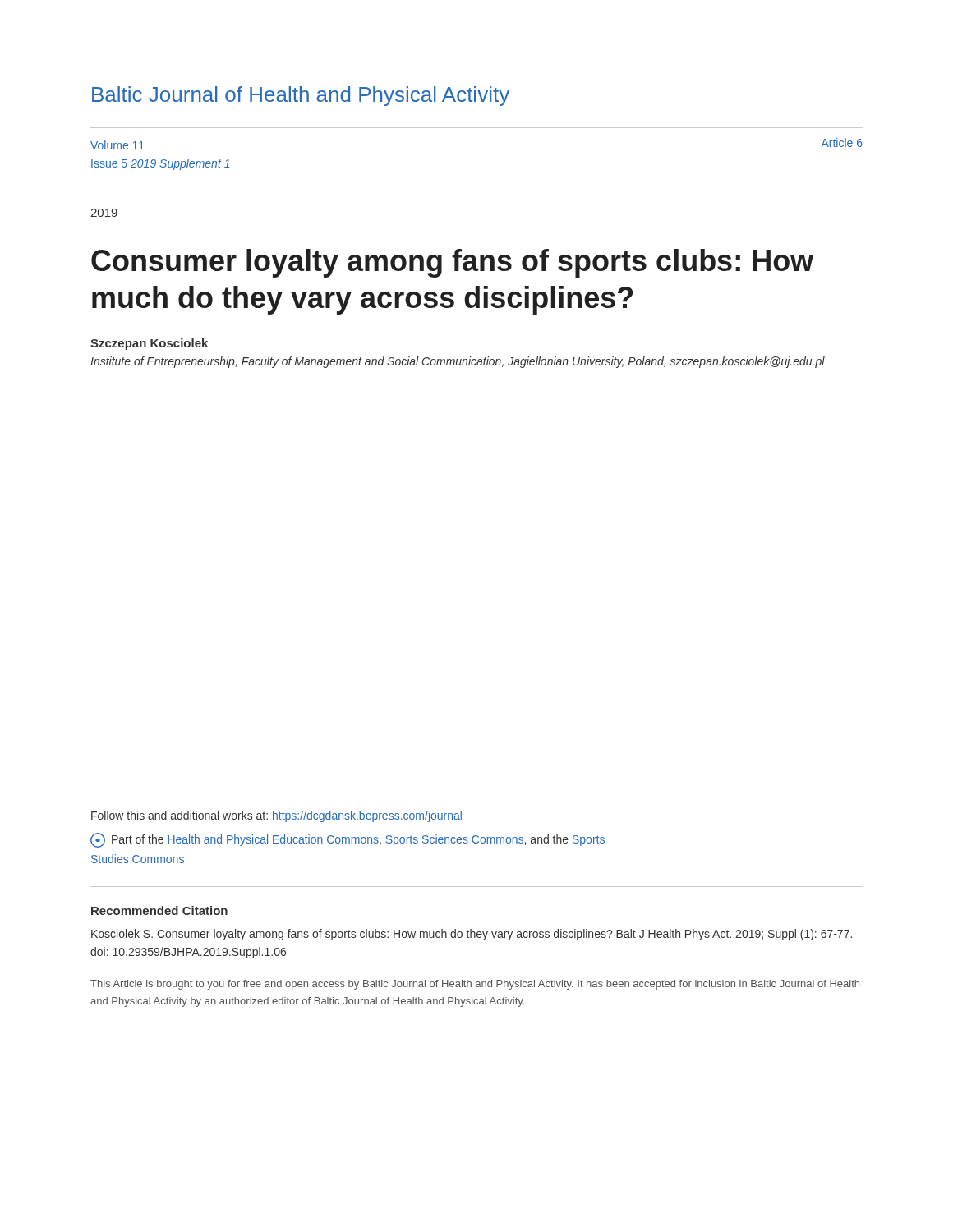Select the text block that says "Part of the Health and Physical Education"
The width and height of the screenshot is (953, 1232).
tap(348, 849)
